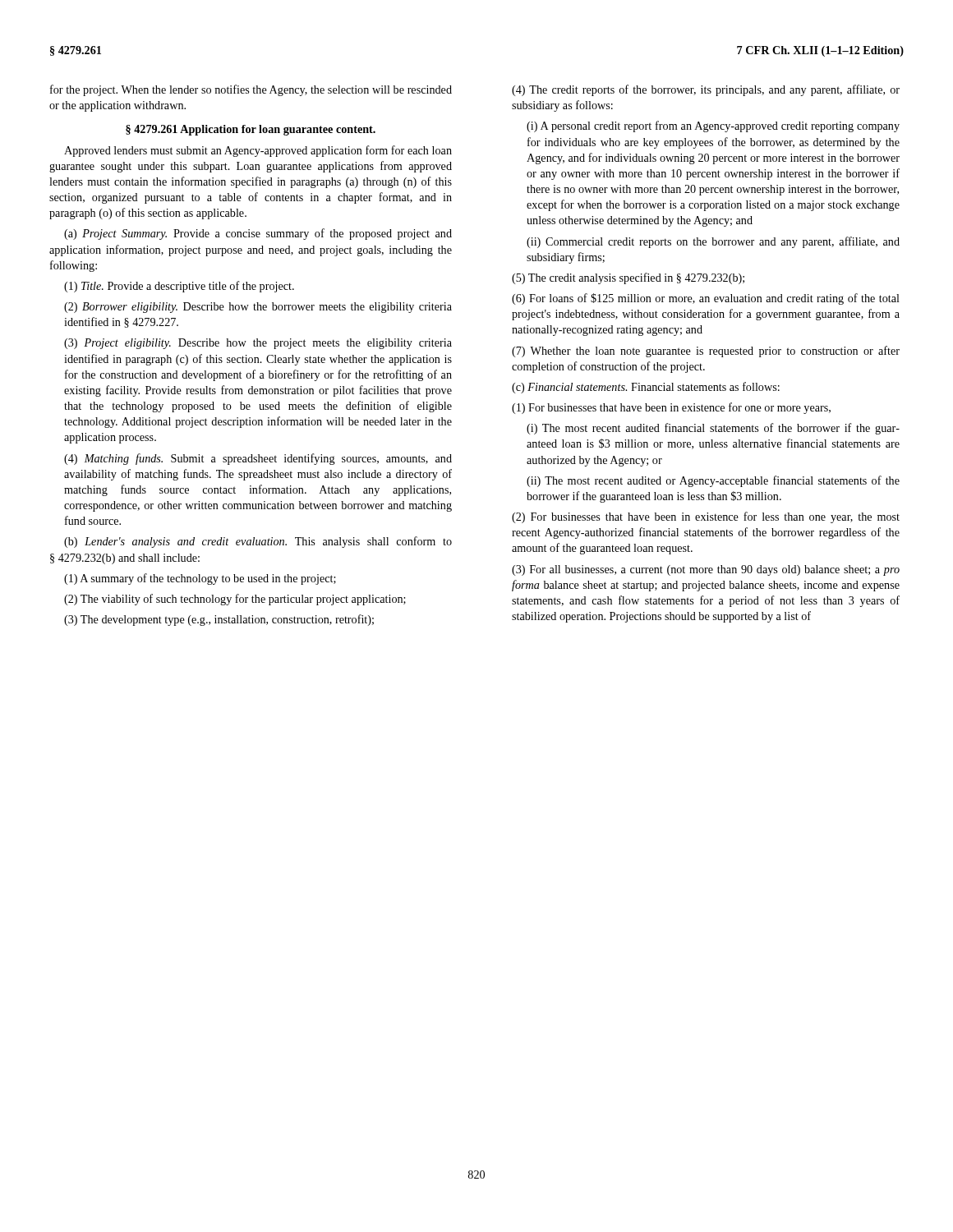The image size is (953, 1232).
Task: Navigate to the element starting "(c) Financial statements. Financial statements as"
Action: [698, 387]
